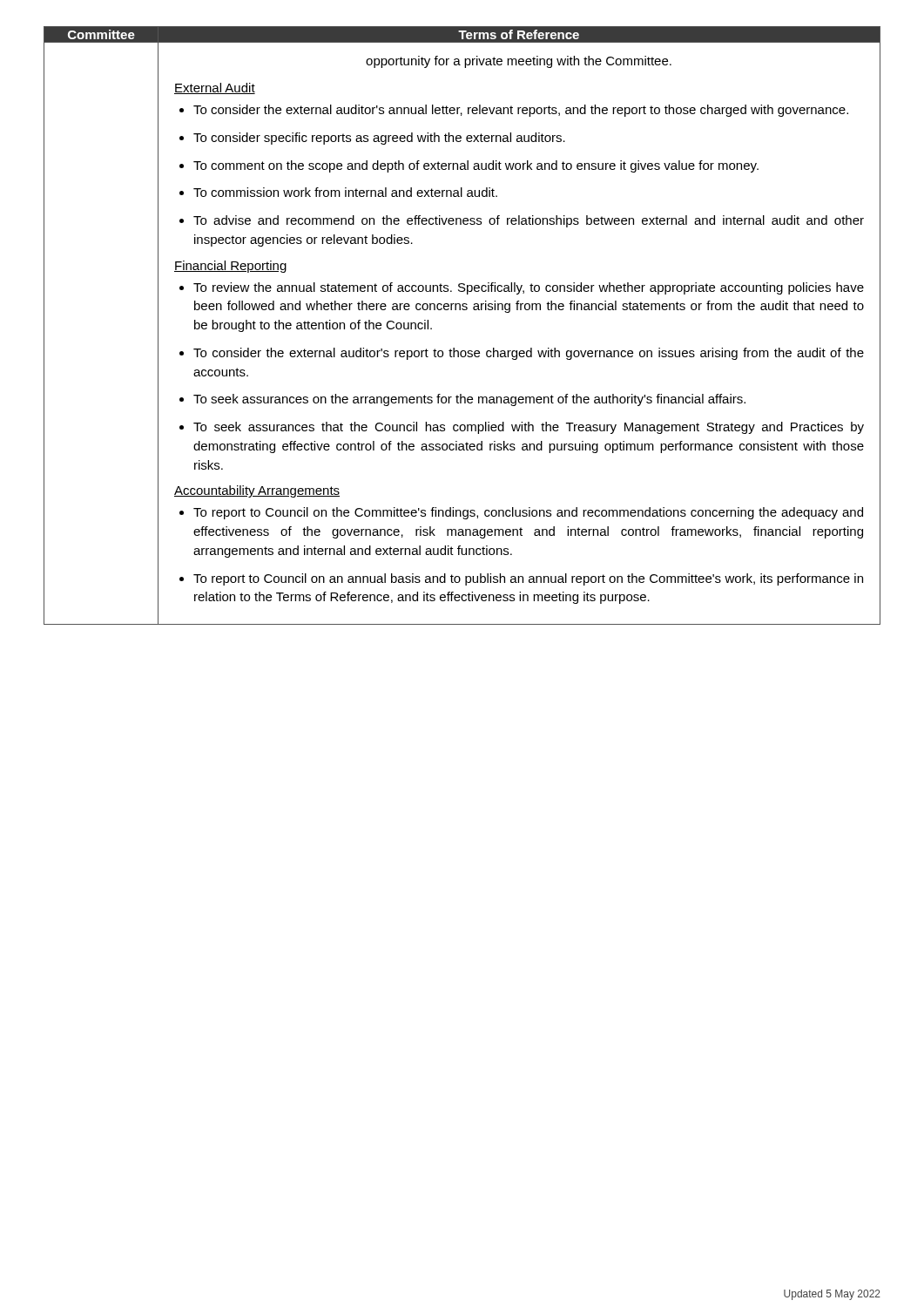This screenshot has height=1307, width=924.
Task: Find the table that mentions "Terms of Reference"
Action: point(462,325)
